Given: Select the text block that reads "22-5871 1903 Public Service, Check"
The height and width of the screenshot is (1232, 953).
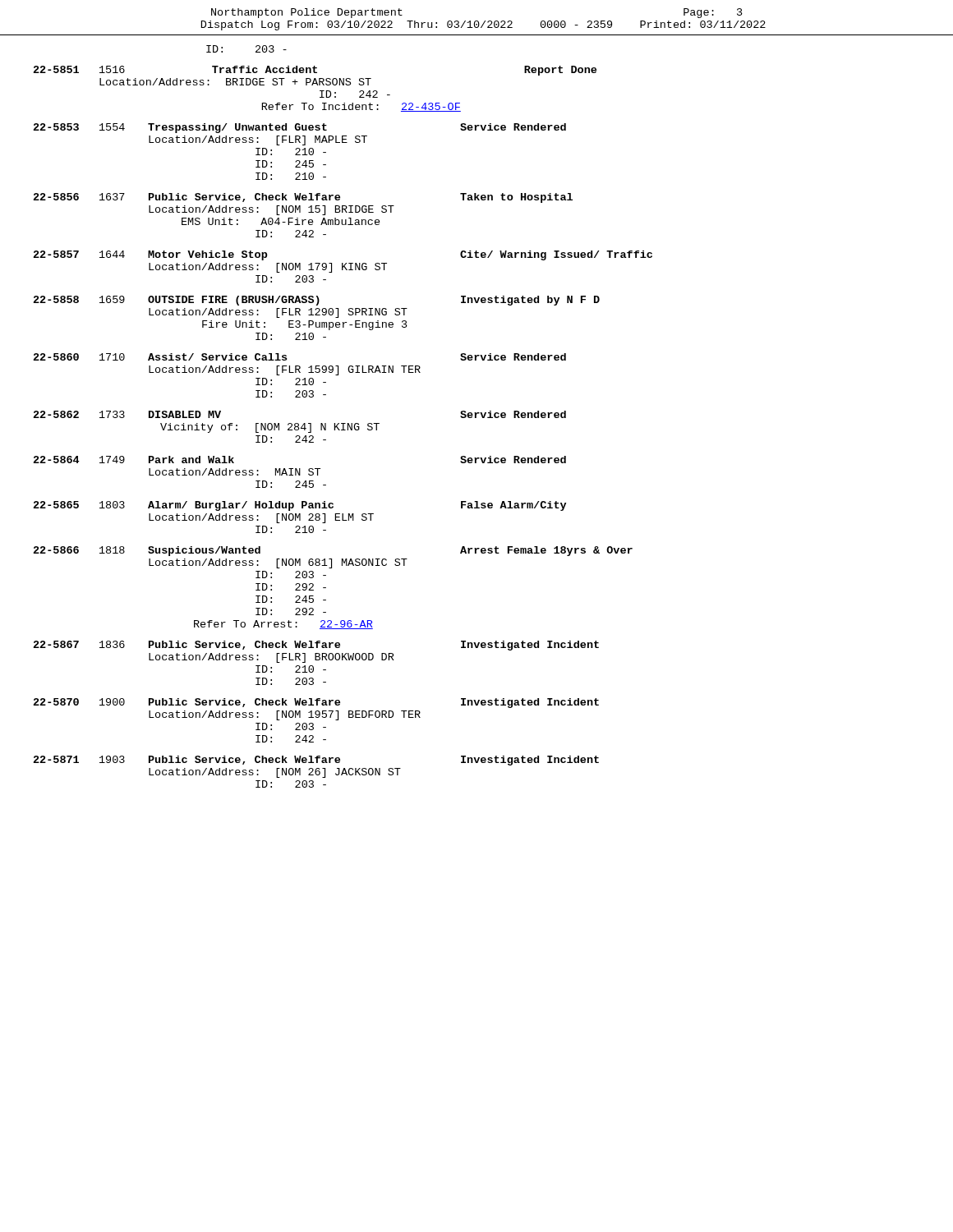Looking at the screenshot, I should pyautogui.click(x=476, y=772).
